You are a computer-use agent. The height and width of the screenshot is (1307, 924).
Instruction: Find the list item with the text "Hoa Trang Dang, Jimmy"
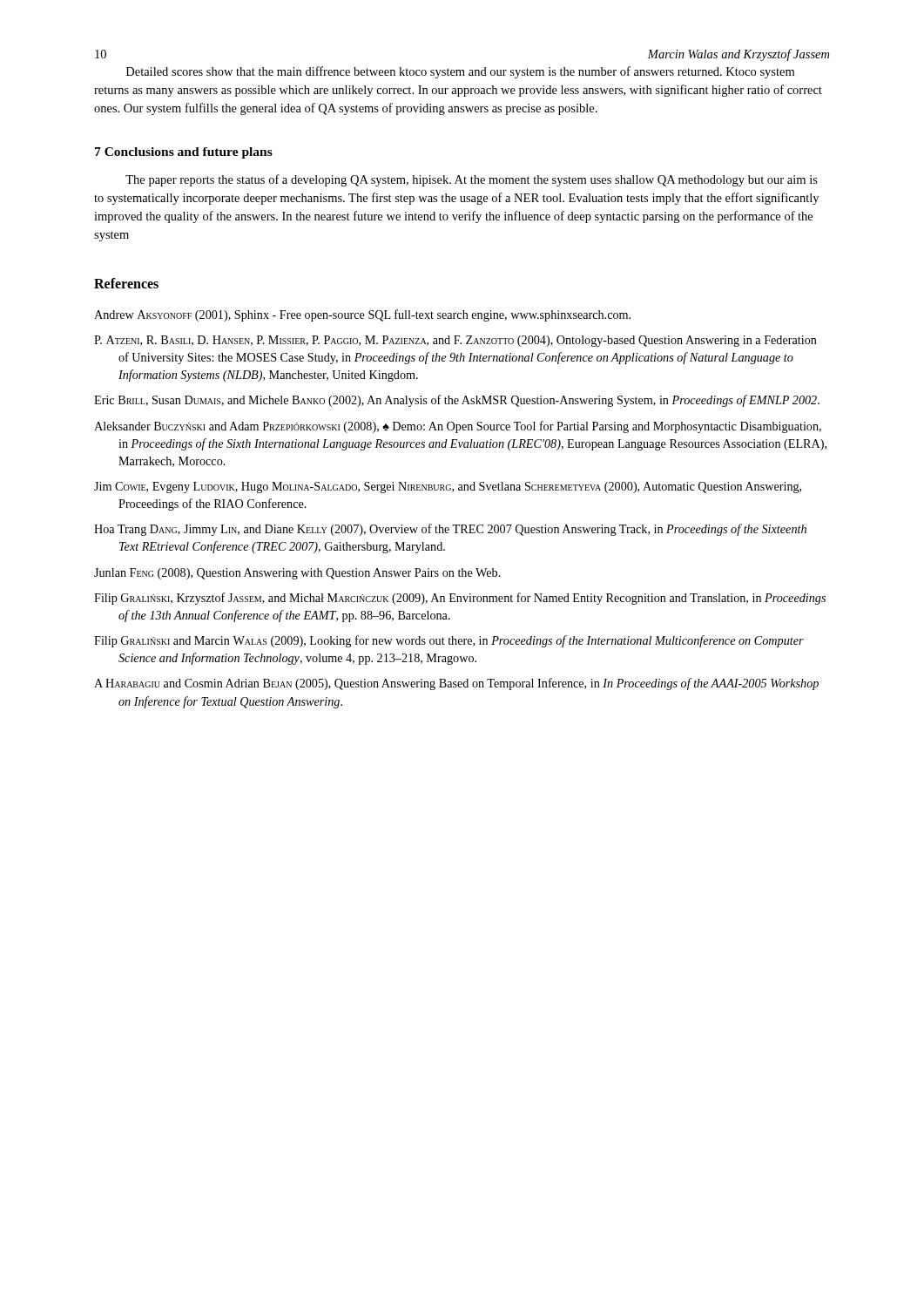pyautogui.click(x=450, y=538)
